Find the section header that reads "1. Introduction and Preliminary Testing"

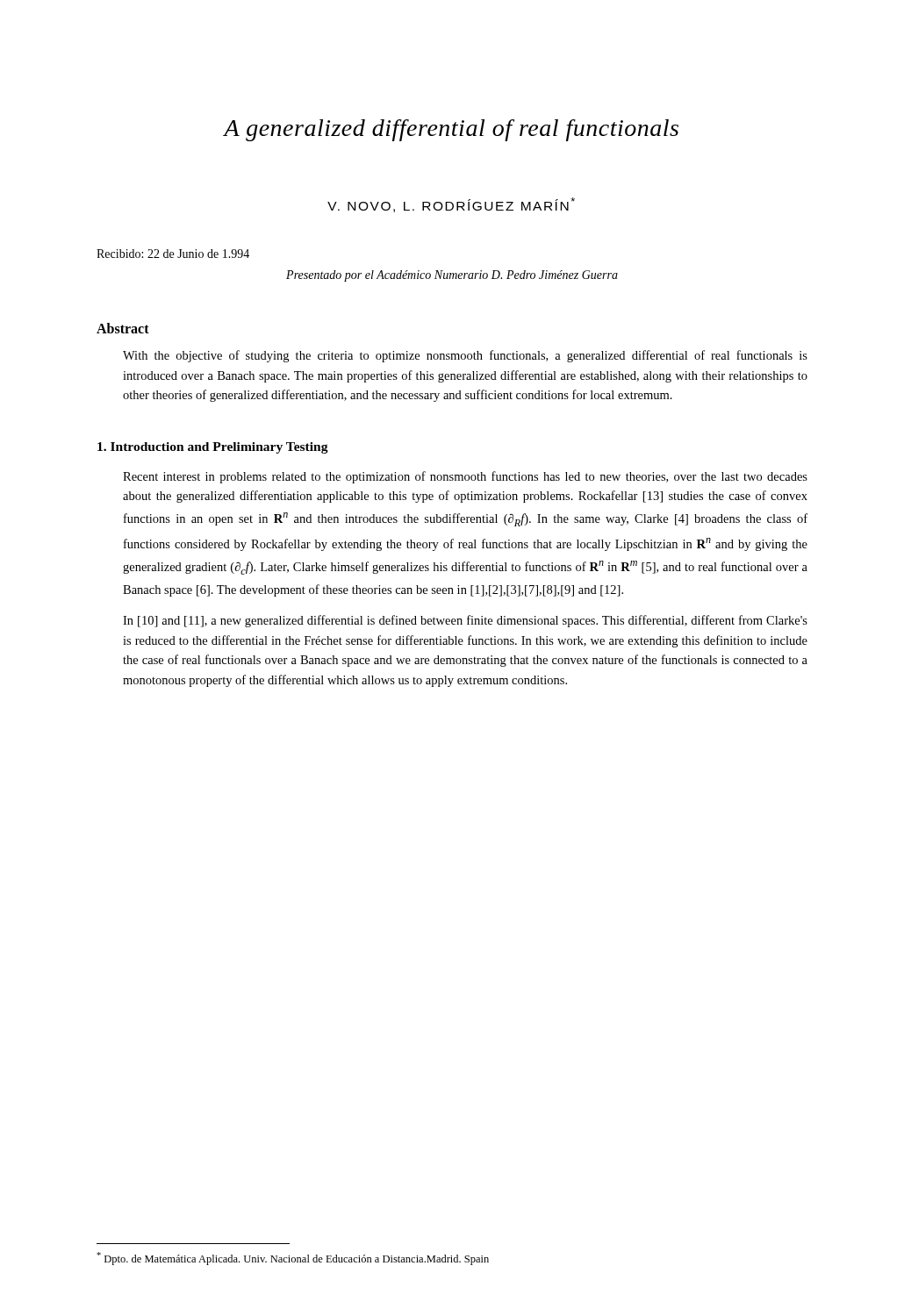(212, 446)
